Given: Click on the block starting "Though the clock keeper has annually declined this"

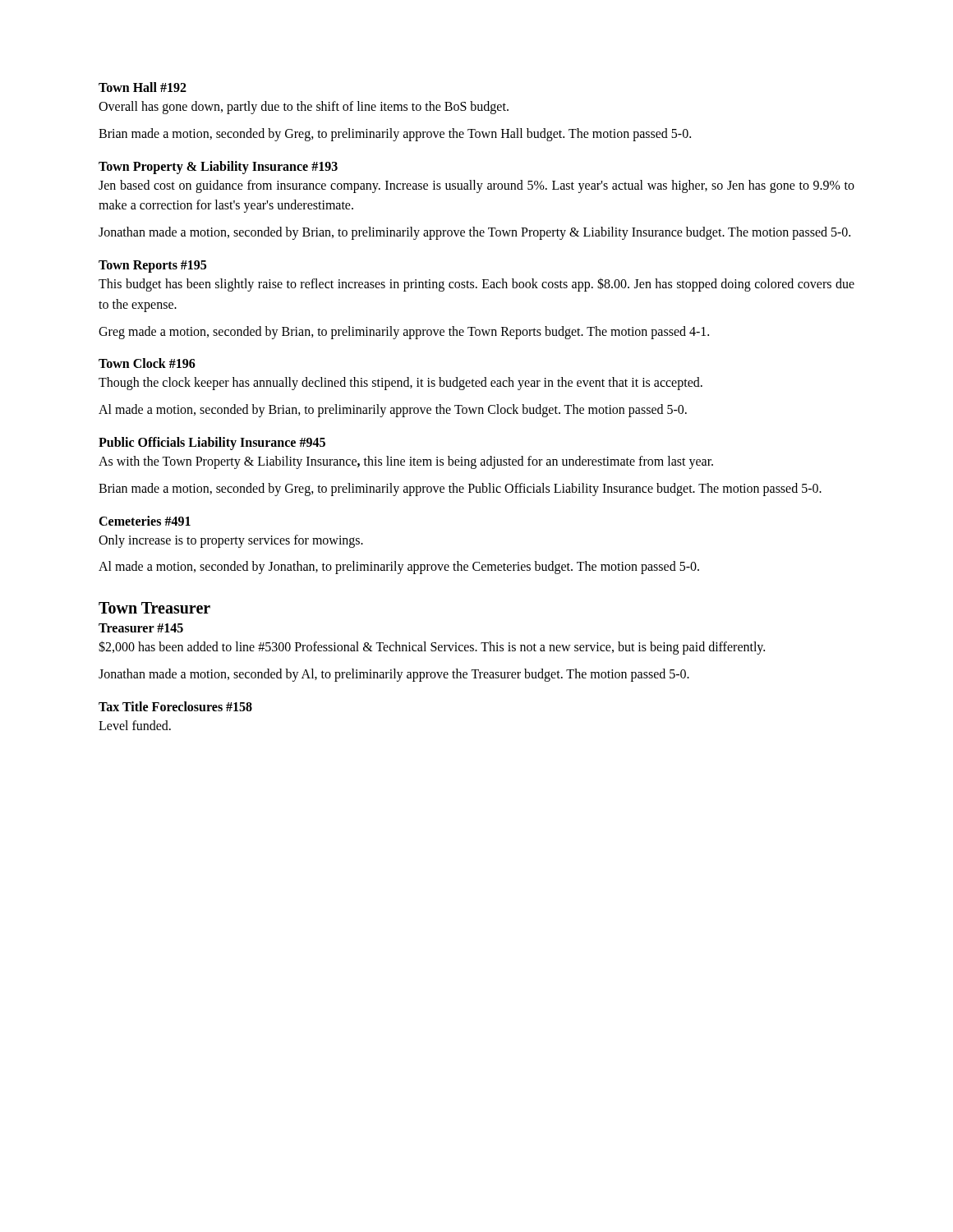Looking at the screenshot, I should [x=401, y=383].
